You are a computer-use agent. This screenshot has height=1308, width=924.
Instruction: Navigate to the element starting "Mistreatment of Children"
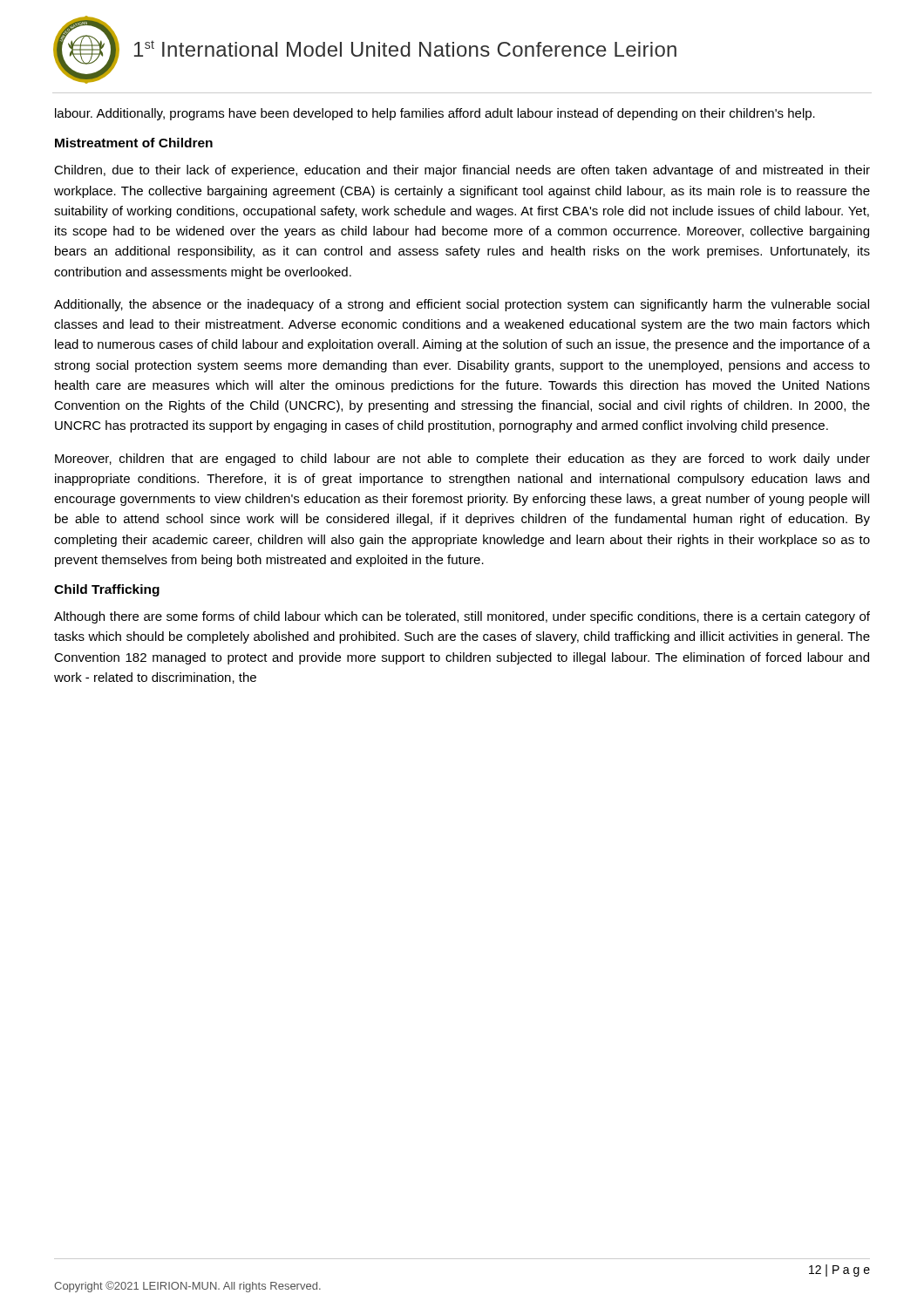click(134, 143)
